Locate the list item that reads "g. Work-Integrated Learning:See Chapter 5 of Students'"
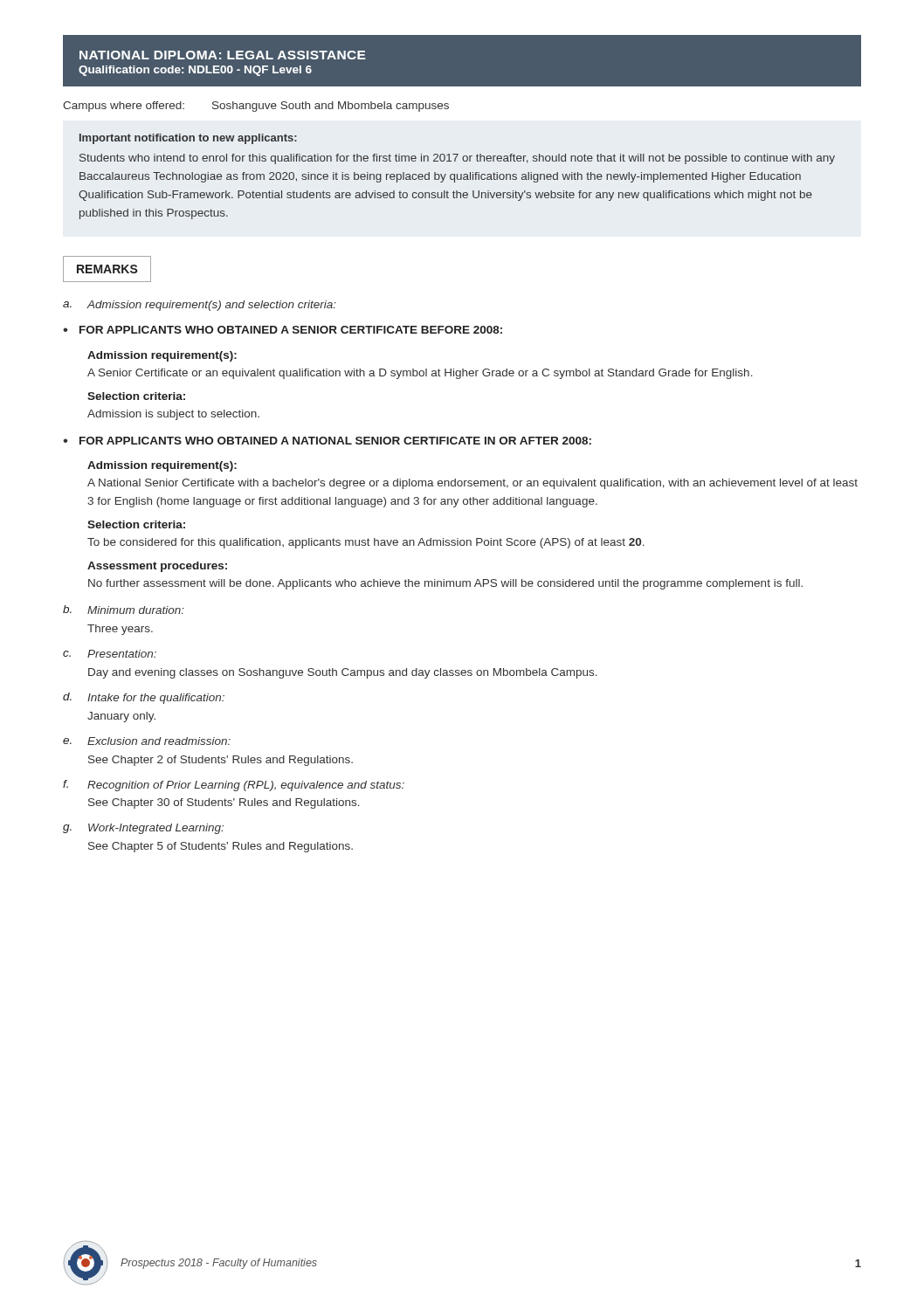The width and height of the screenshot is (924, 1310). [143, 829]
